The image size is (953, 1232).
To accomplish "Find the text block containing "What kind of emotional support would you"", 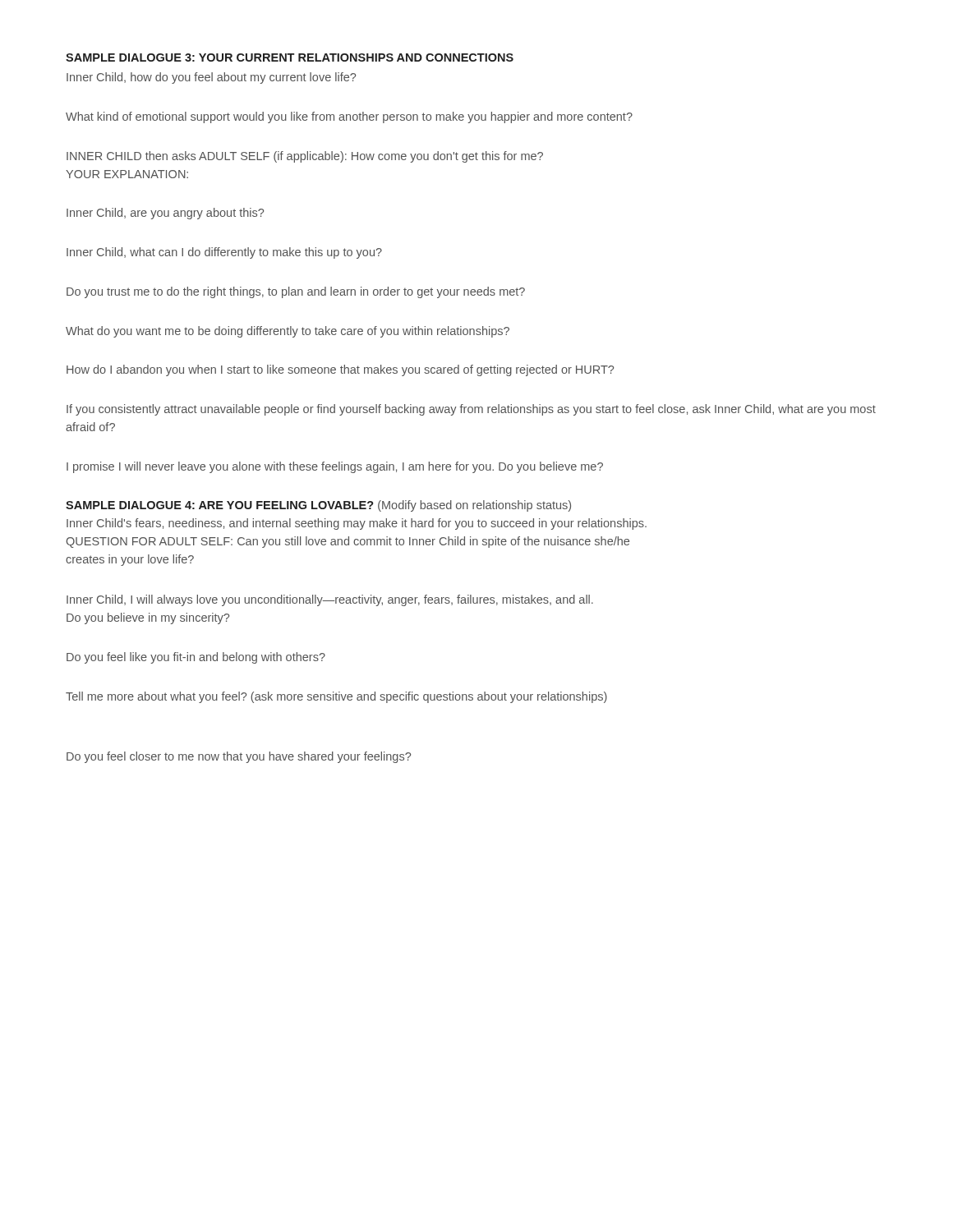I will (349, 117).
